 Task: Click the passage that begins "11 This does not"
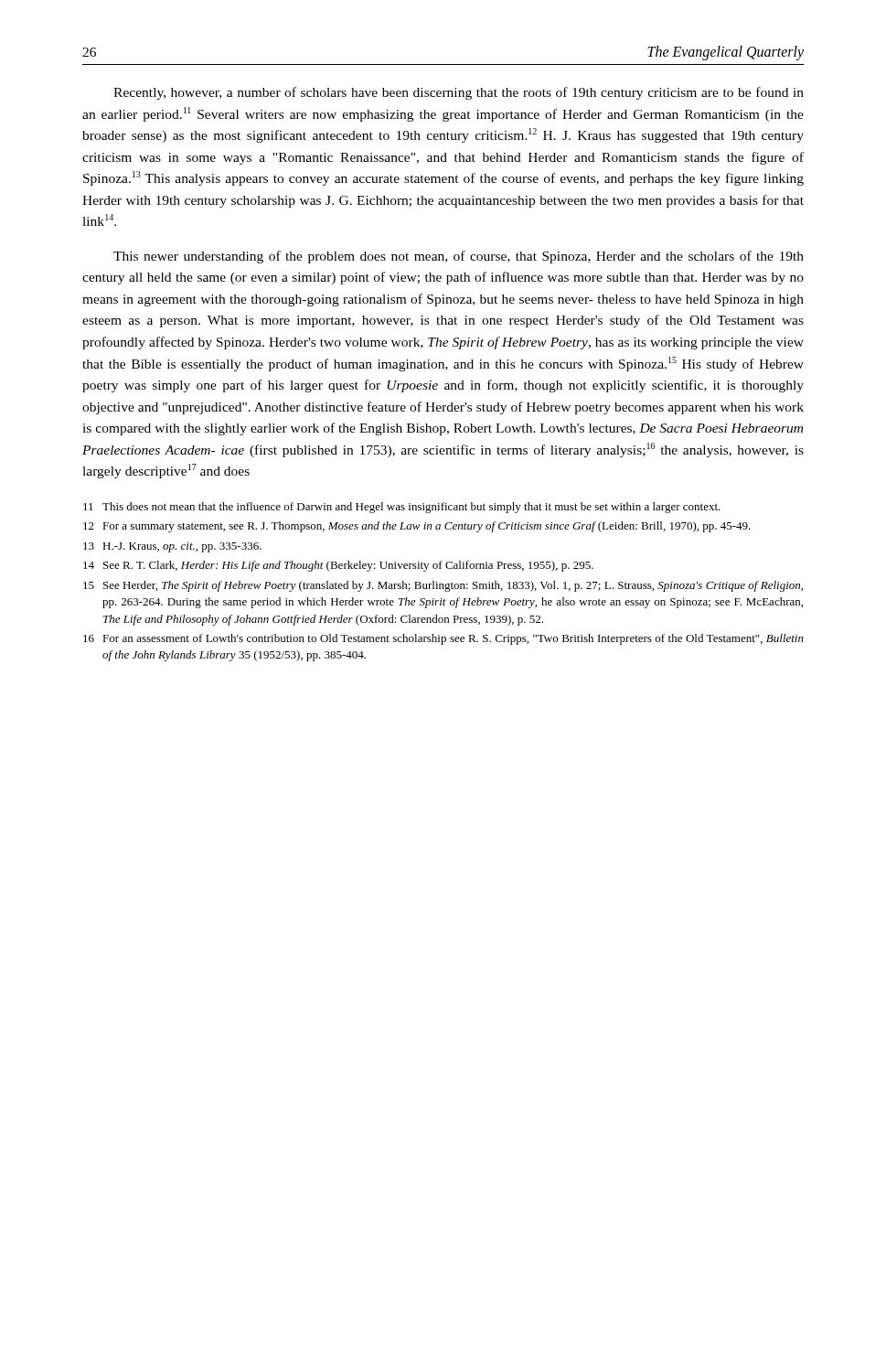[x=443, y=507]
